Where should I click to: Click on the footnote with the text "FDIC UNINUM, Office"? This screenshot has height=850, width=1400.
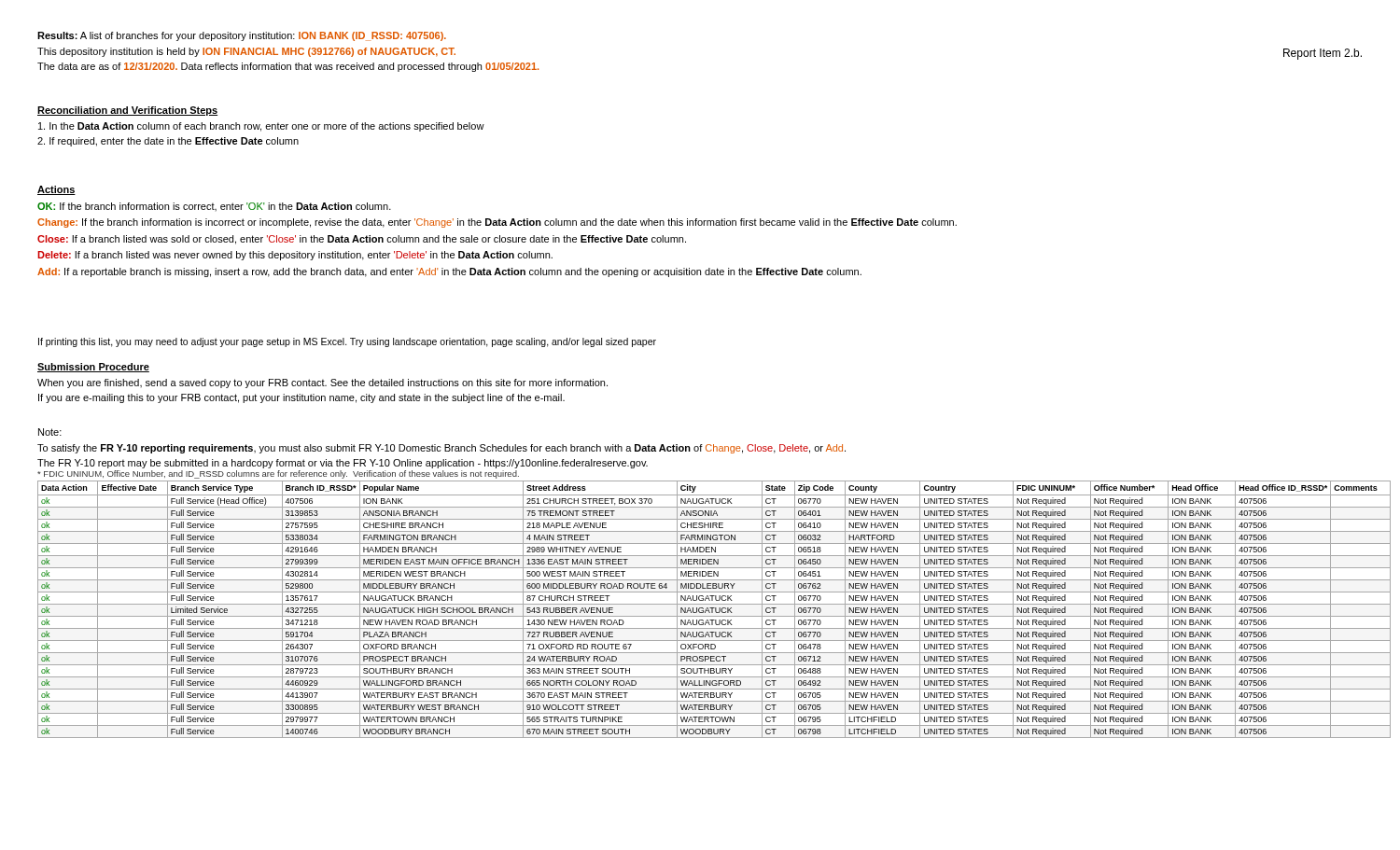tap(278, 473)
